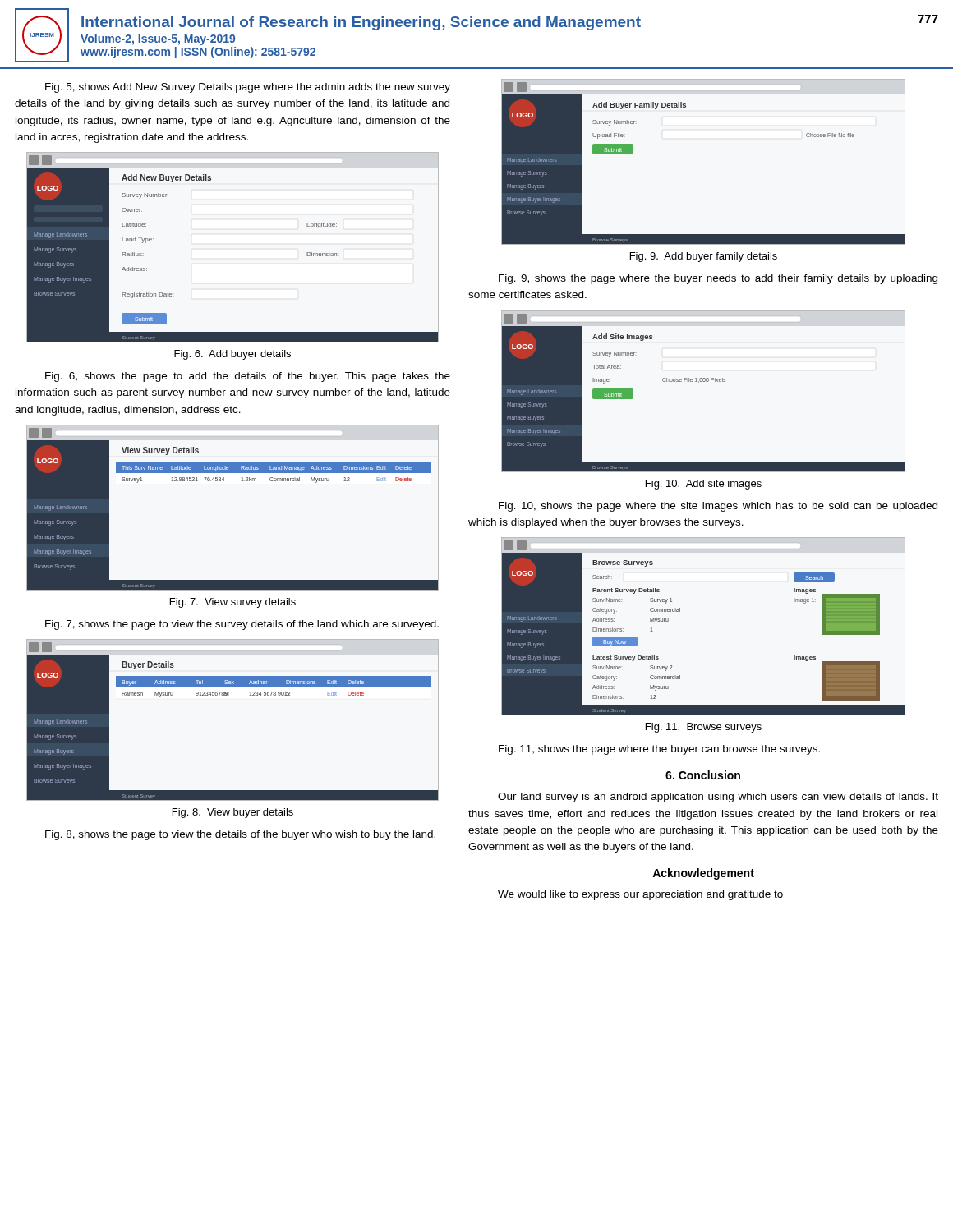Screen dimensions: 1232x953
Task: Locate the element starting "Fig. 6, shows the page to add the"
Action: (x=232, y=392)
